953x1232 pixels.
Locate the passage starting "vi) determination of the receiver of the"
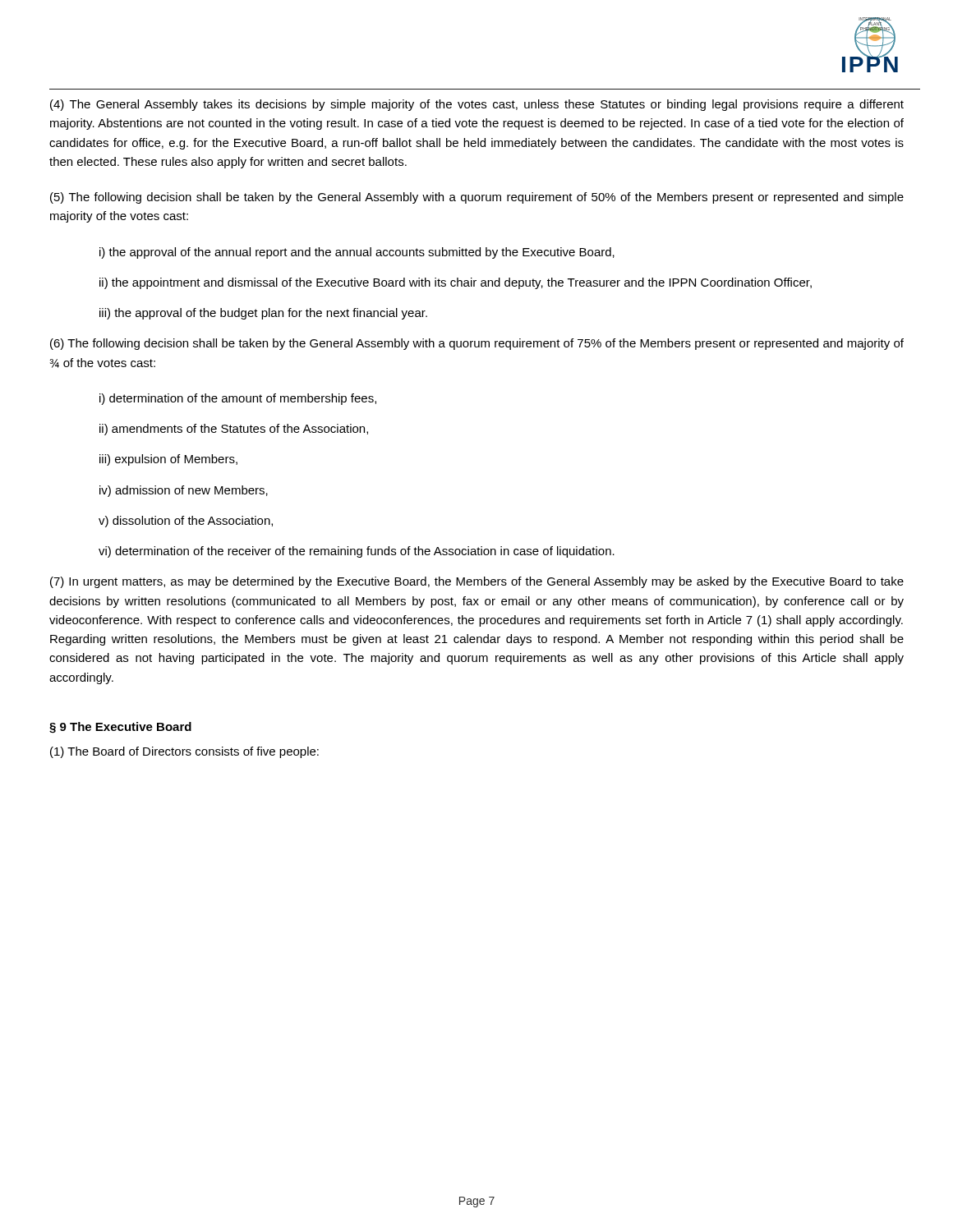click(x=357, y=551)
